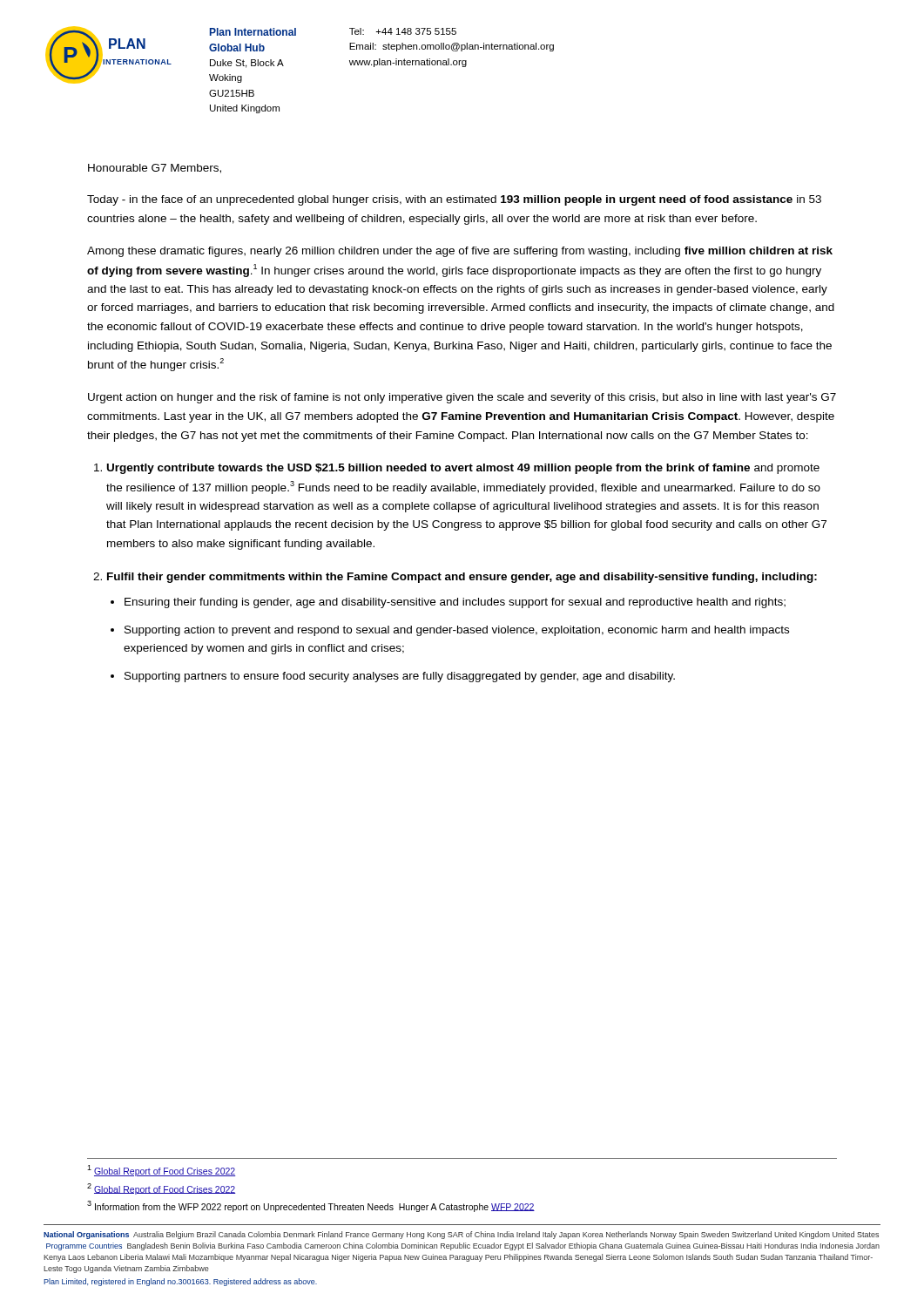The height and width of the screenshot is (1307, 924).
Task: Select the element starting "Among these dramatic figures, nearly 26 million children"
Action: 461,308
